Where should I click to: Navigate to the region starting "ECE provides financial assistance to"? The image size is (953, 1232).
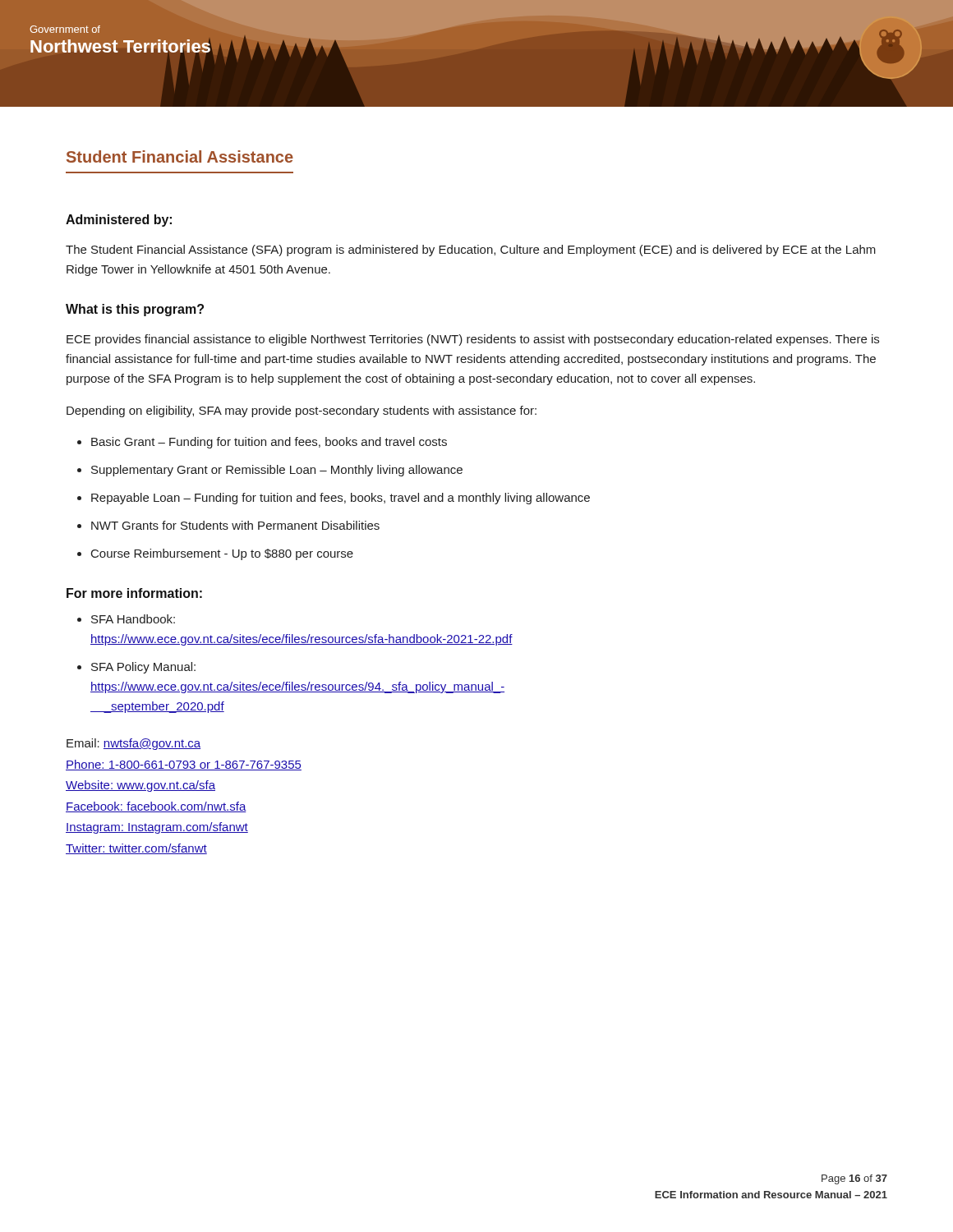point(476,359)
